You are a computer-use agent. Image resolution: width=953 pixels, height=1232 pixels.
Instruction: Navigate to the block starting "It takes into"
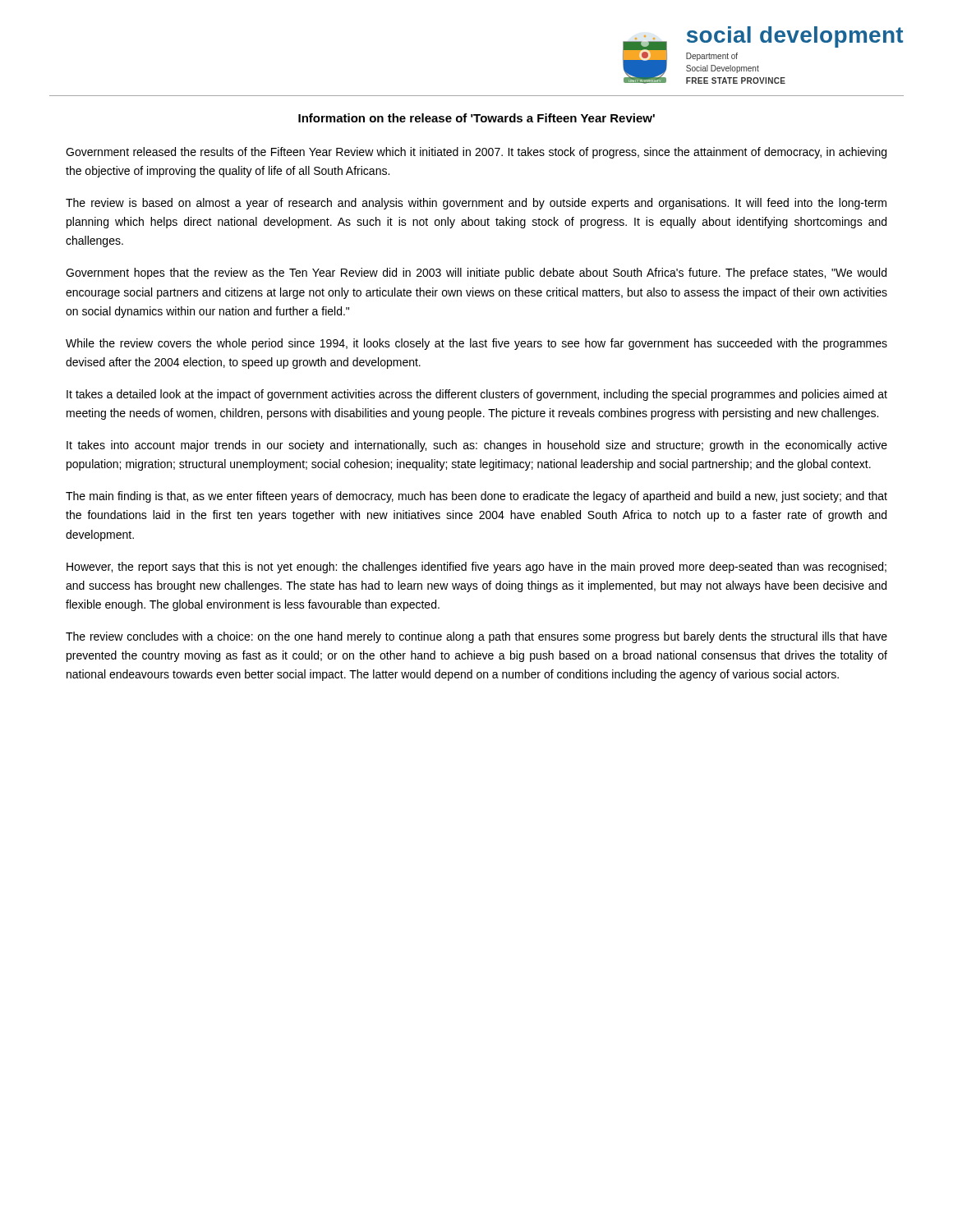pyautogui.click(x=476, y=455)
